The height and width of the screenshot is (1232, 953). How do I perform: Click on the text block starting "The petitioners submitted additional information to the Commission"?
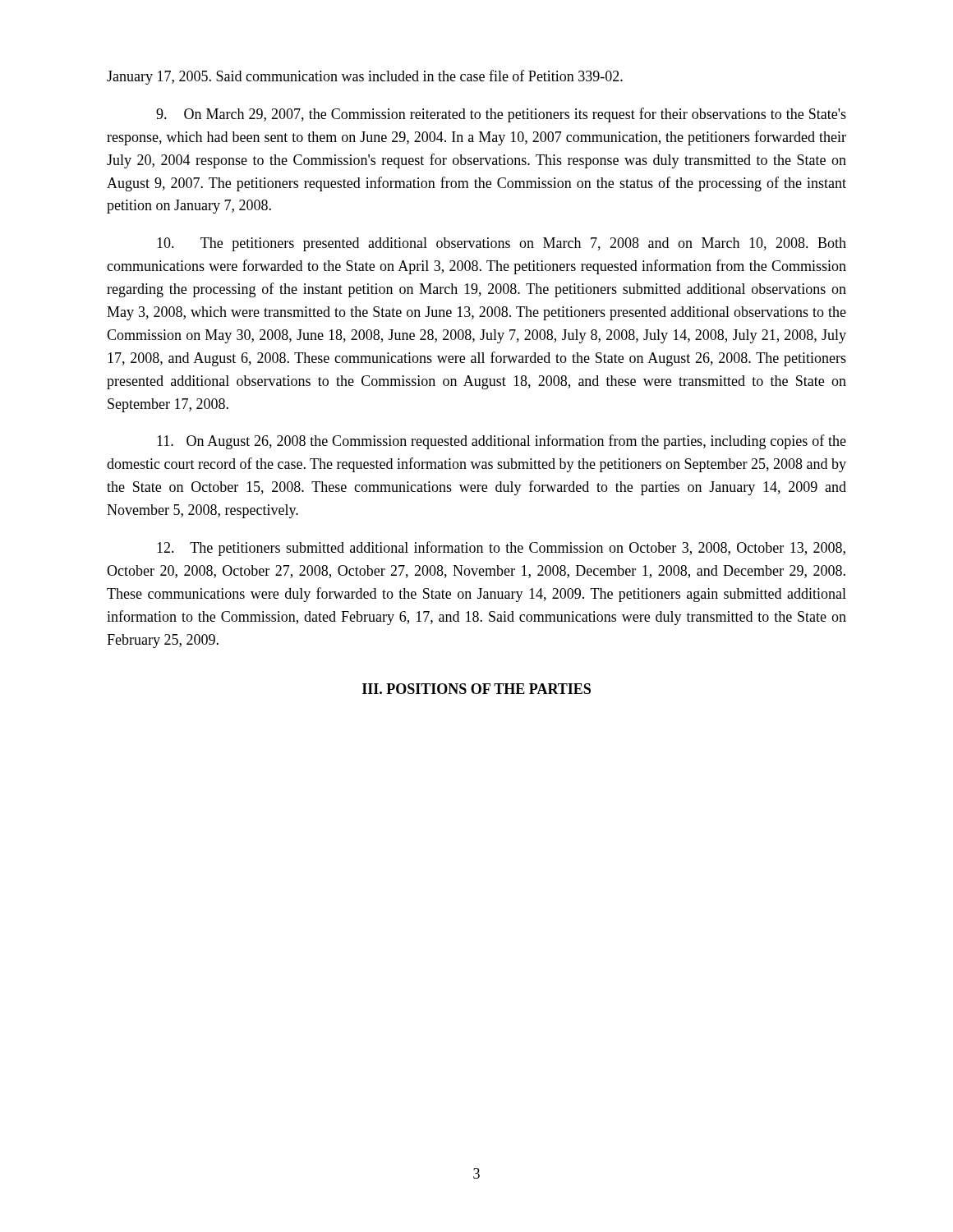click(x=476, y=594)
